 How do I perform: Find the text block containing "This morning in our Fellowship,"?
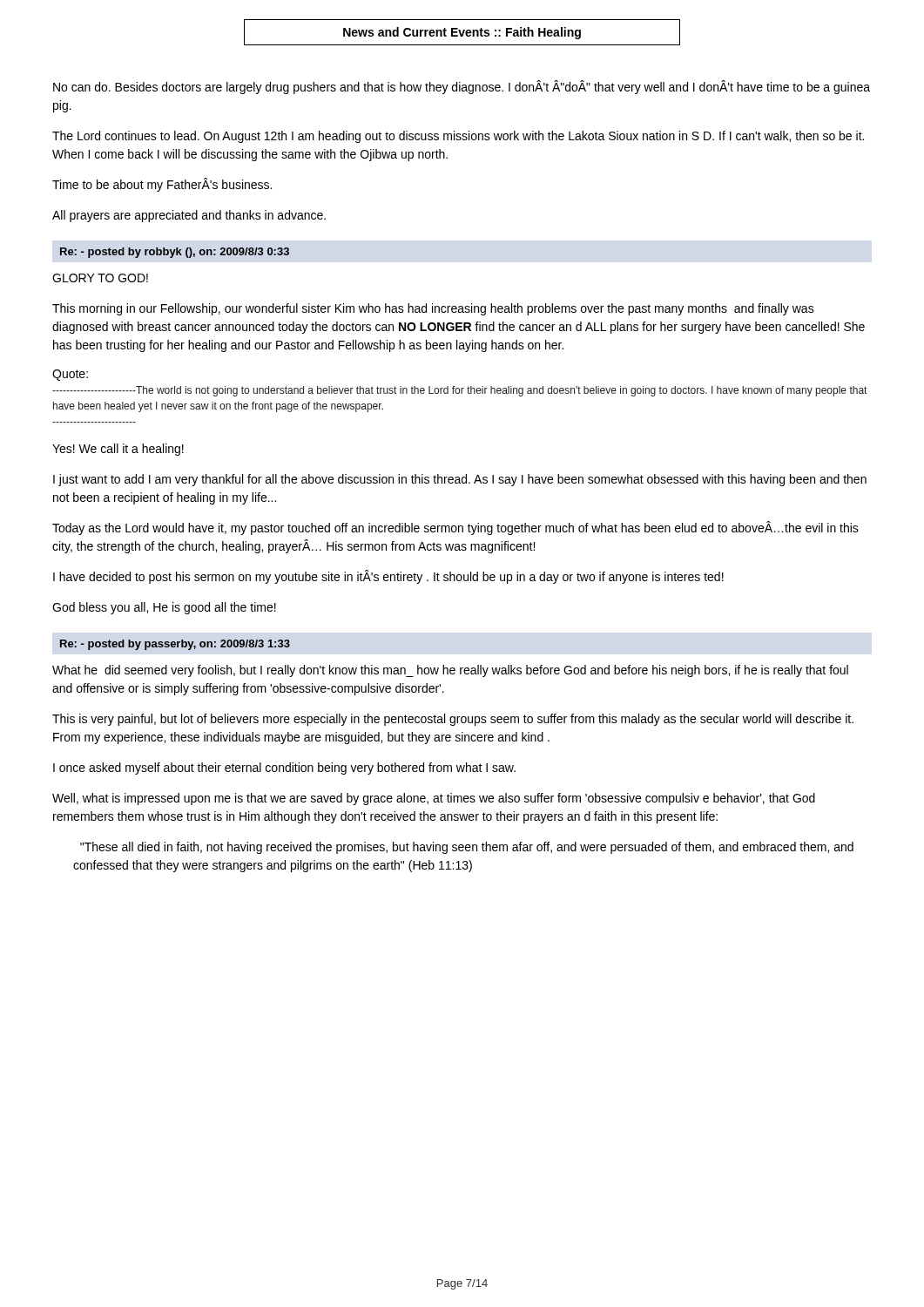point(459,327)
